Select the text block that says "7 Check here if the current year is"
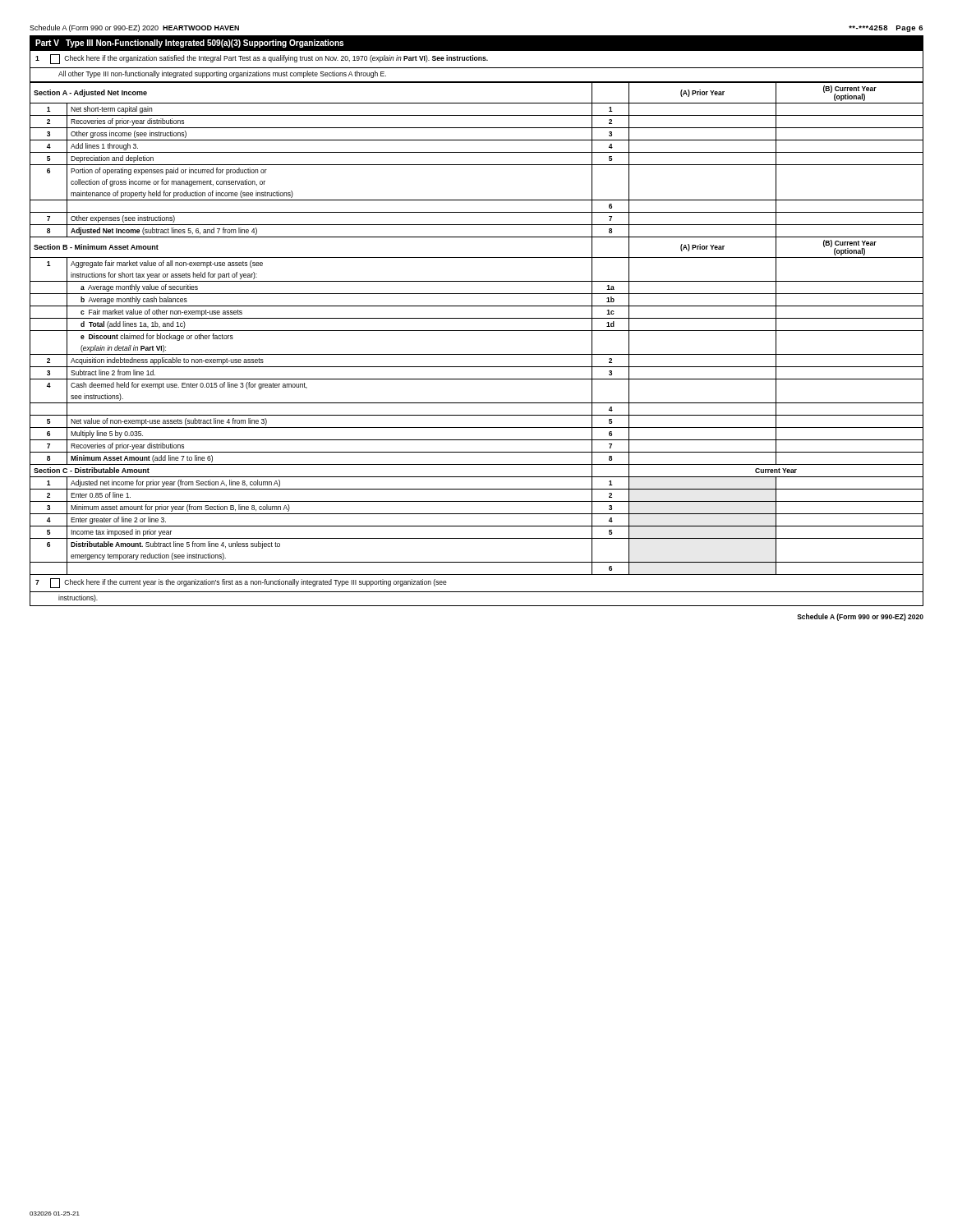Viewport: 953px width, 1232px height. [x=241, y=583]
